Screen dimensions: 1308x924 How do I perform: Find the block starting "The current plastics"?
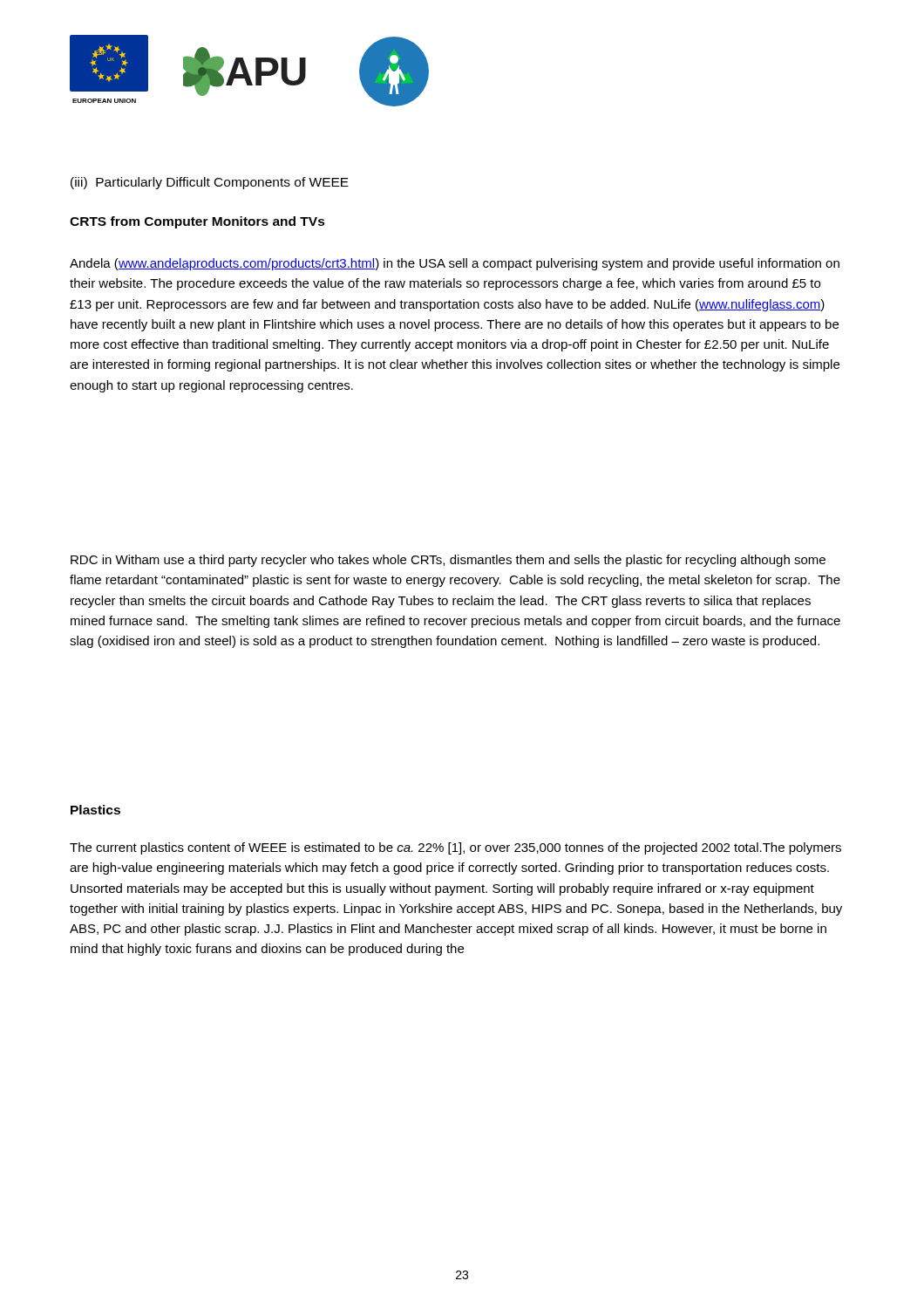456,898
